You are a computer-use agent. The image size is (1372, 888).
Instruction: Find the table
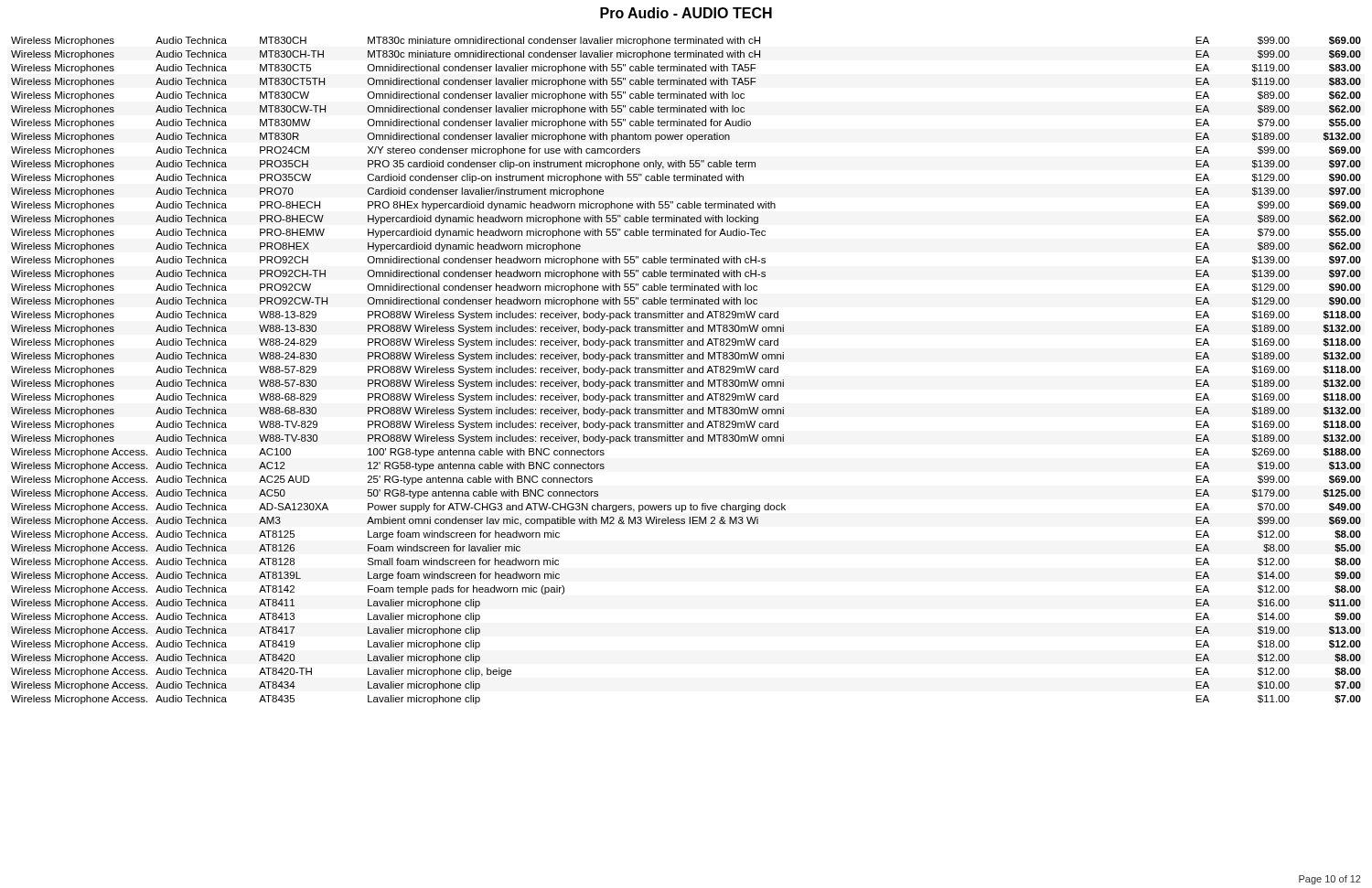686,369
